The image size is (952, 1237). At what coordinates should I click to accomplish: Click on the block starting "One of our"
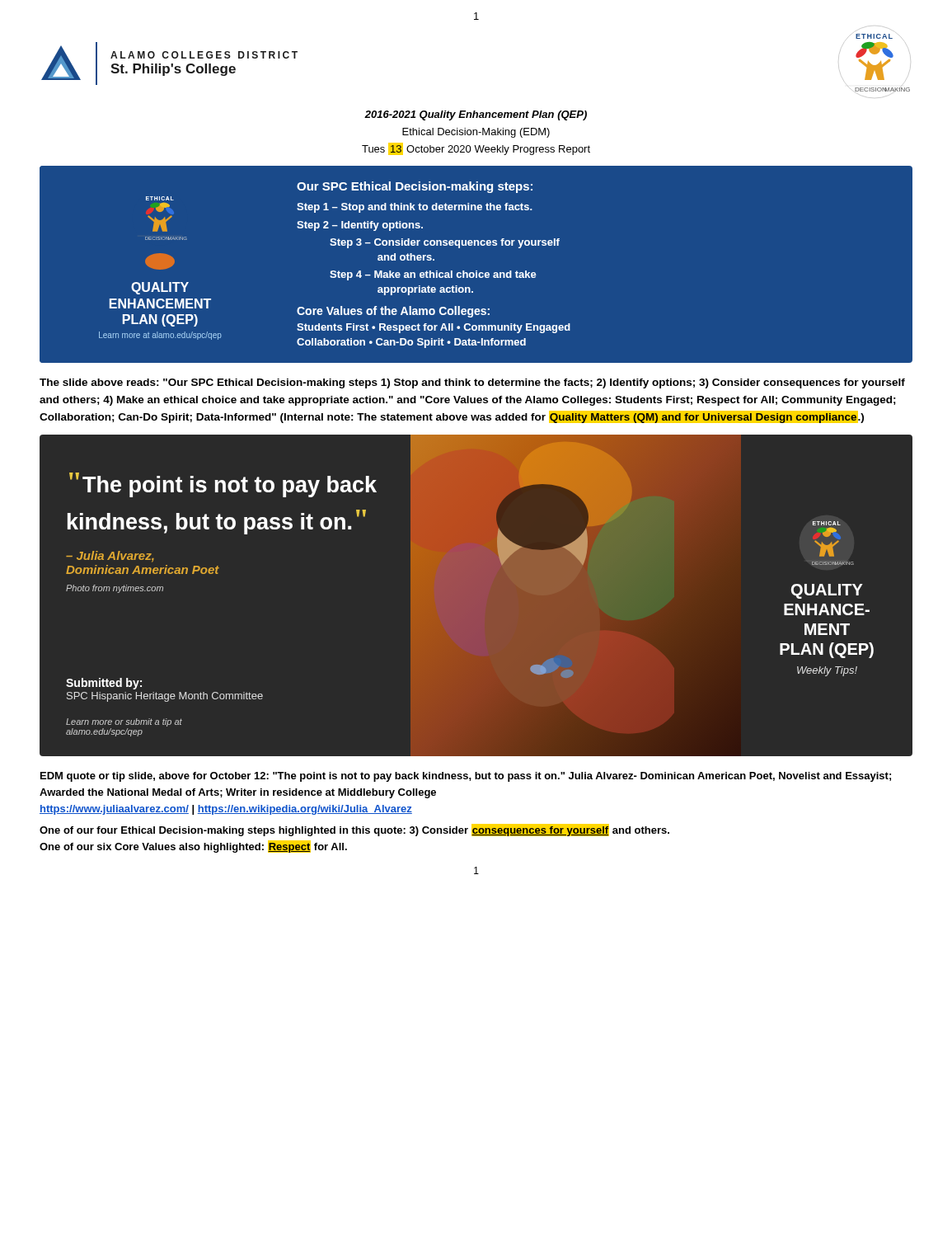355,838
